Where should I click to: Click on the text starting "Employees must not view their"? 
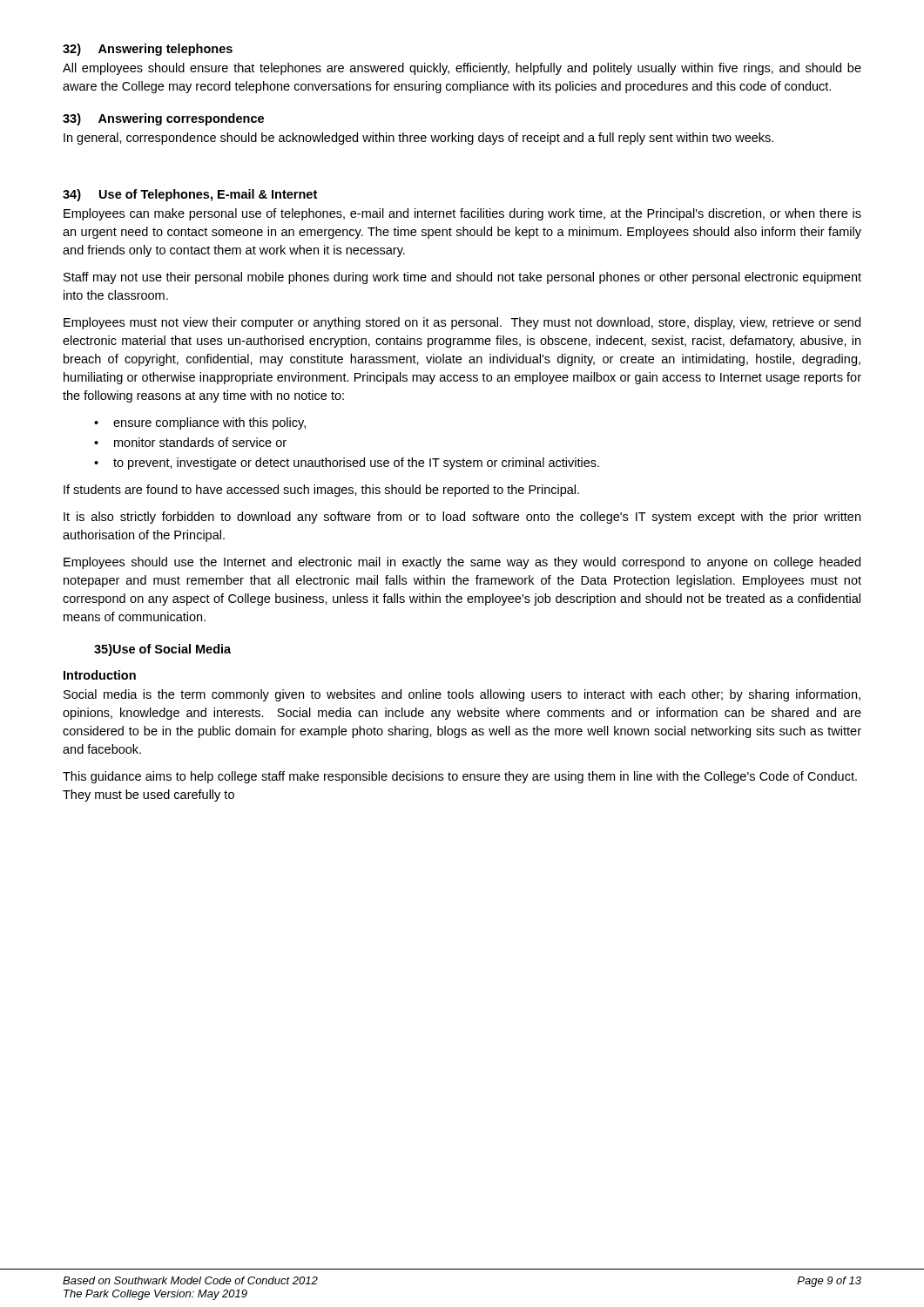(x=462, y=359)
